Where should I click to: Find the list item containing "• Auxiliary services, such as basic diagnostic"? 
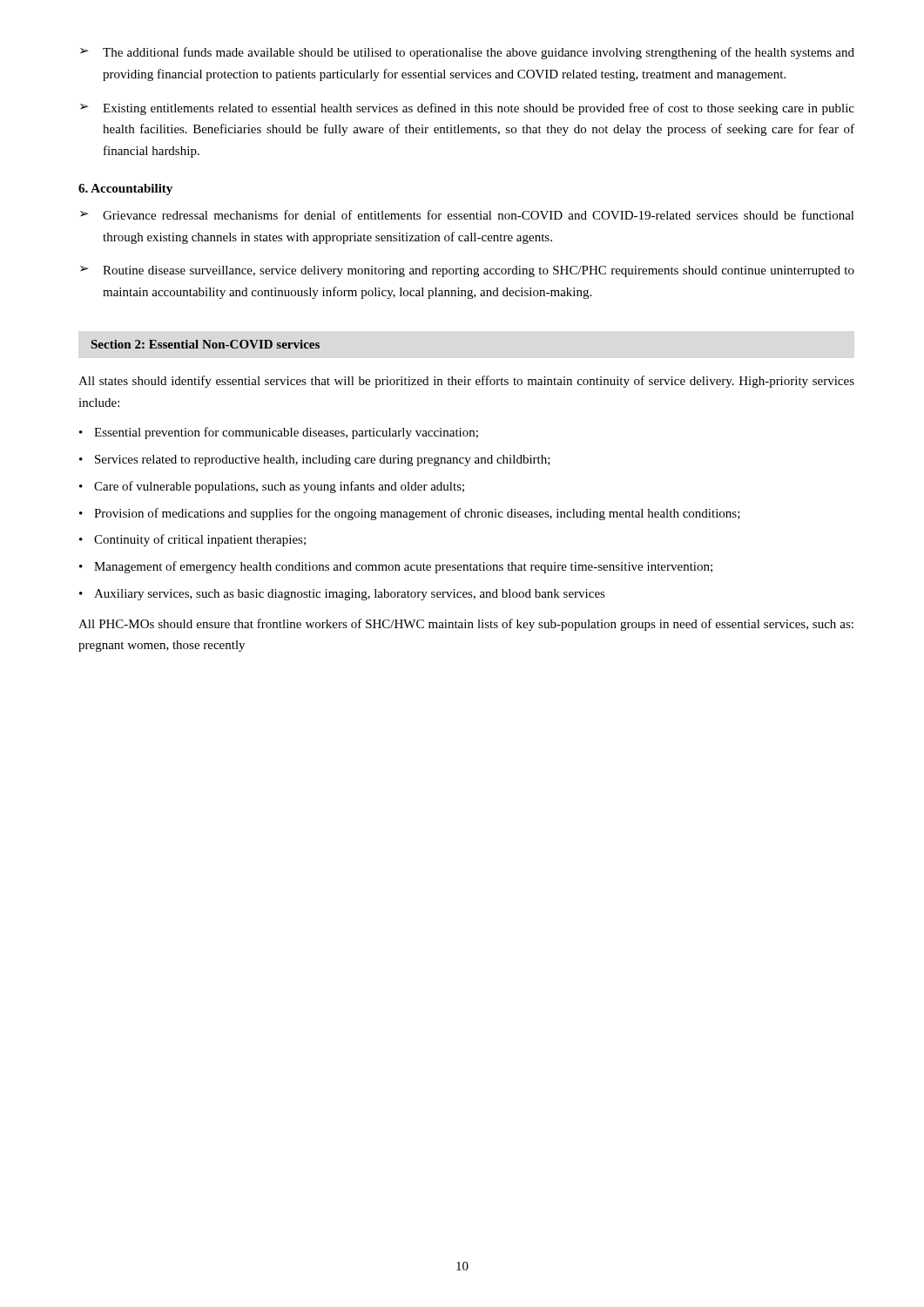click(466, 593)
